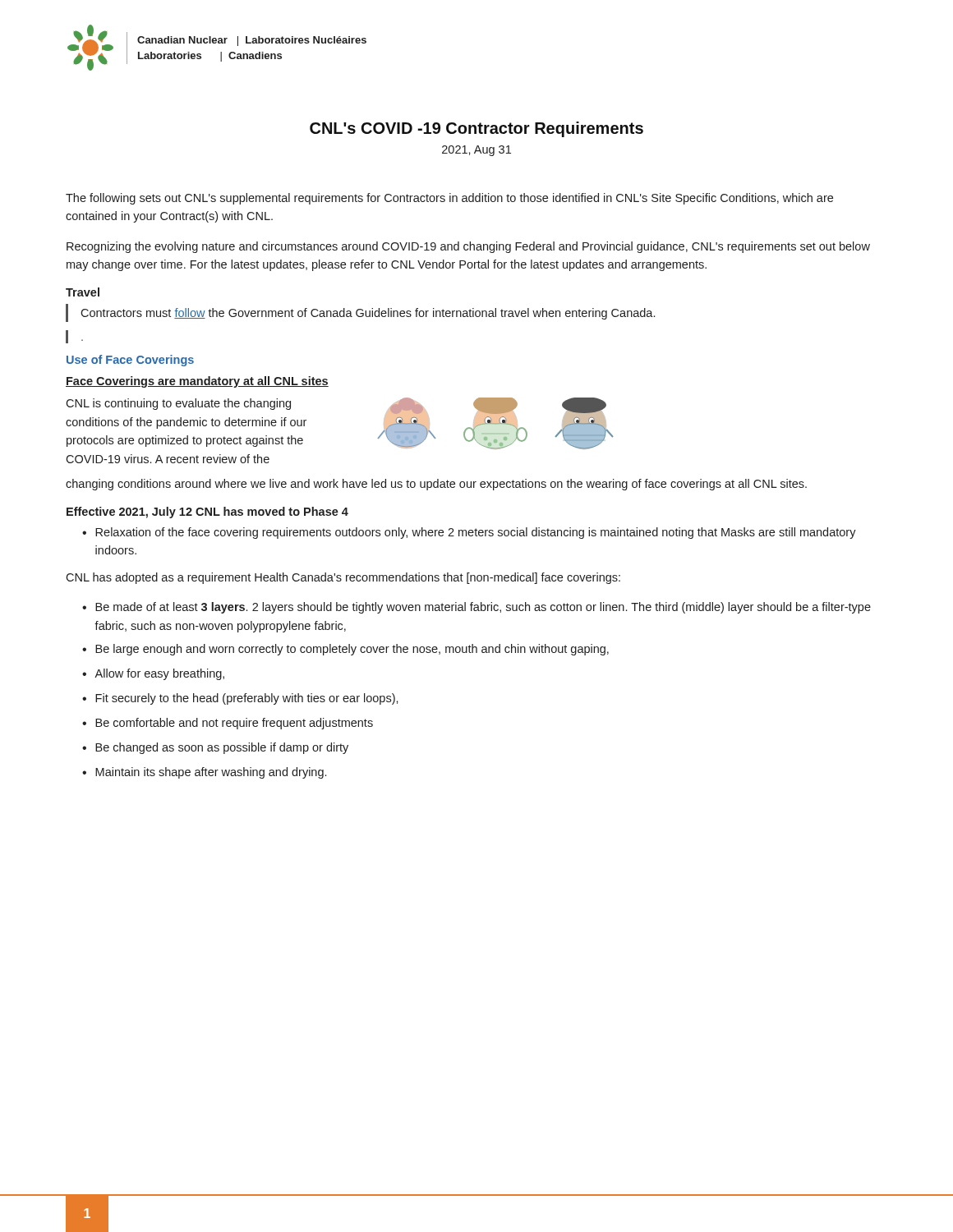This screenshot has height=1232, width=953.
Task: Select the passage starting "Be comfortable and"
Action: (x=234, y=724)
